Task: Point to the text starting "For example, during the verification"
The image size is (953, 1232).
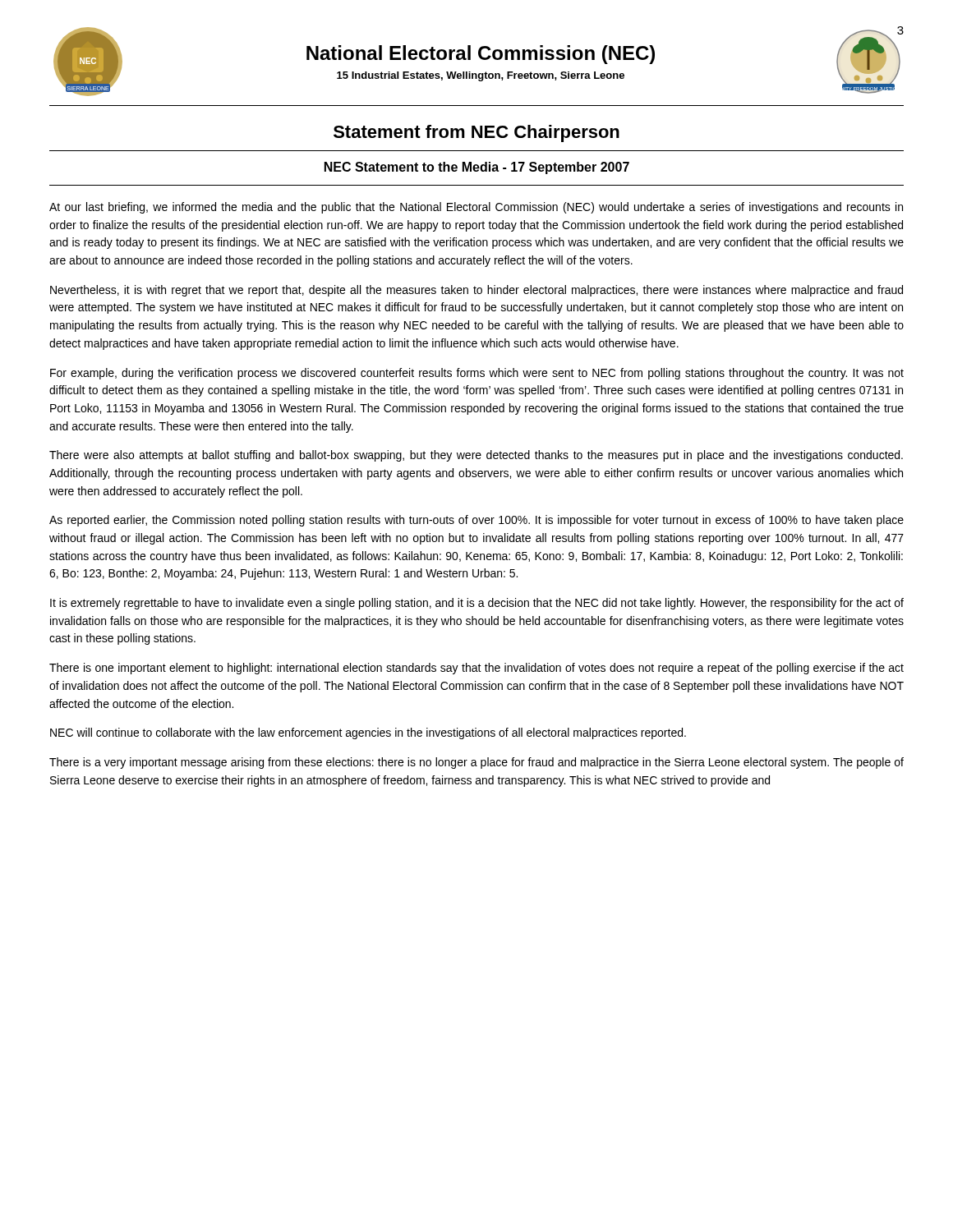Action: click(x=476, y=399)
